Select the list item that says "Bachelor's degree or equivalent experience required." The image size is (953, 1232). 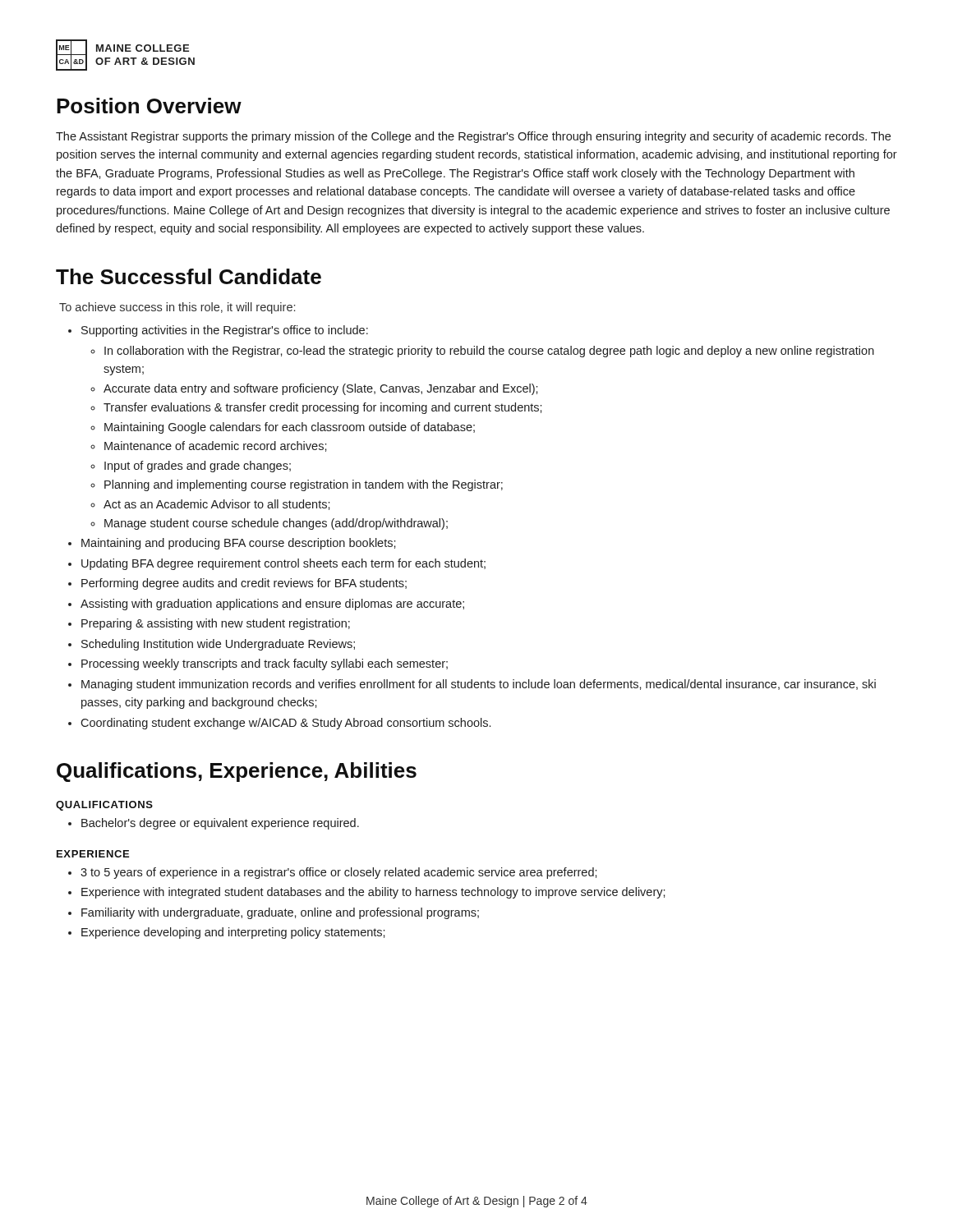pyautogui.click(x=220, y=824)
